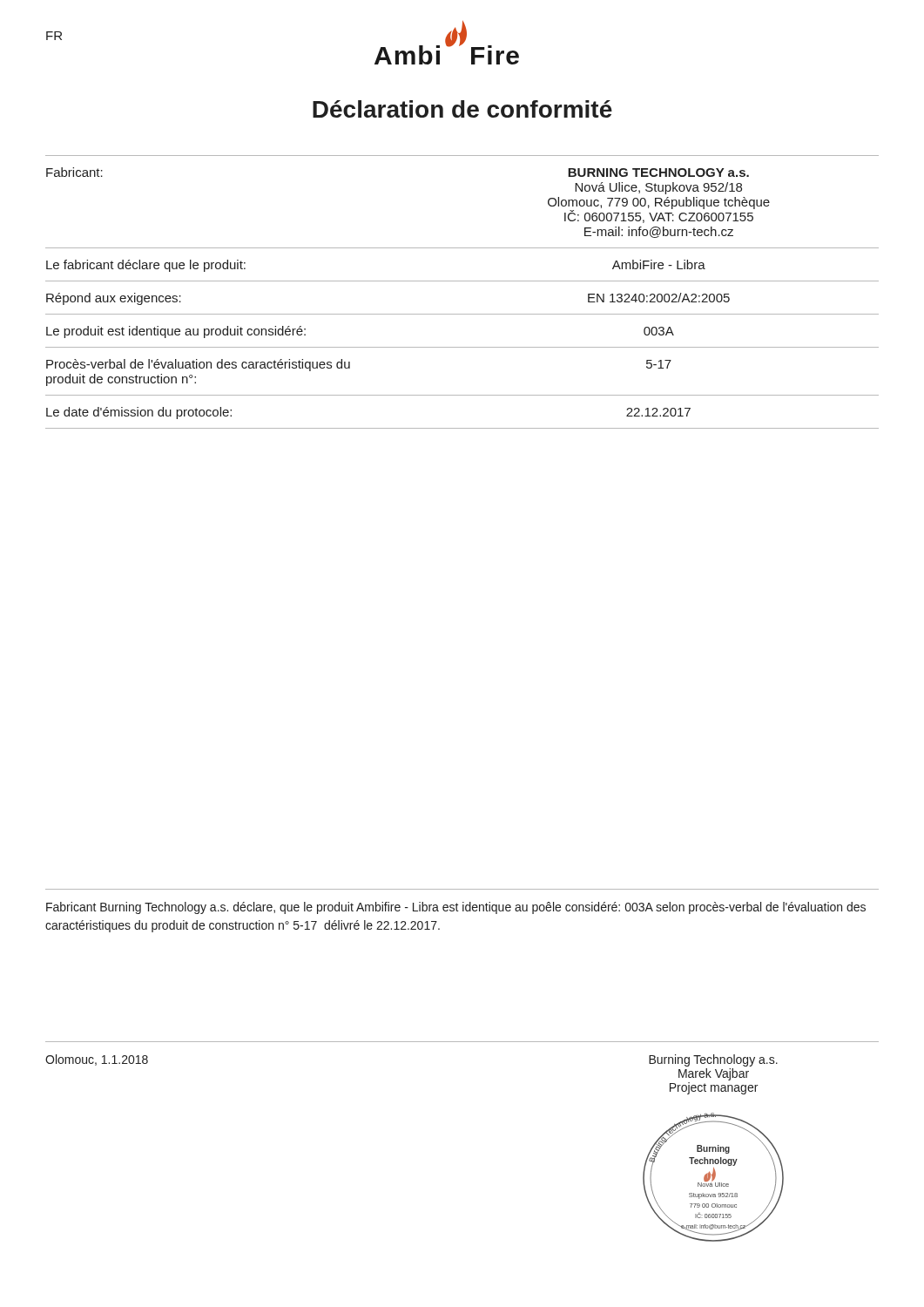Locate the illustration
924x1307 pixels.
click(x=713, y=1177)
